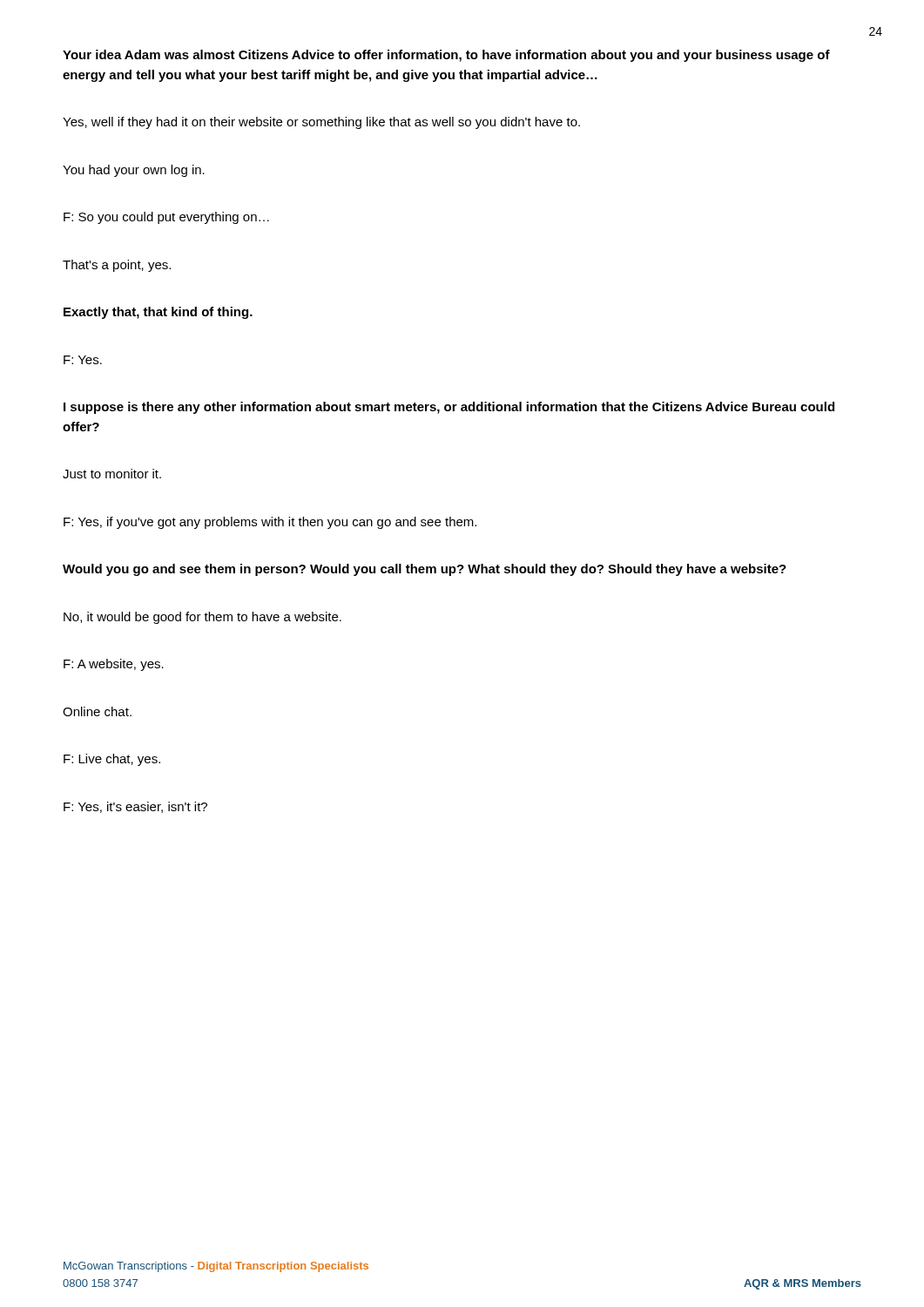Where does it say "F: Live chat, yes."?
Screen dimensions: 1307x924
tap(112, 759)
